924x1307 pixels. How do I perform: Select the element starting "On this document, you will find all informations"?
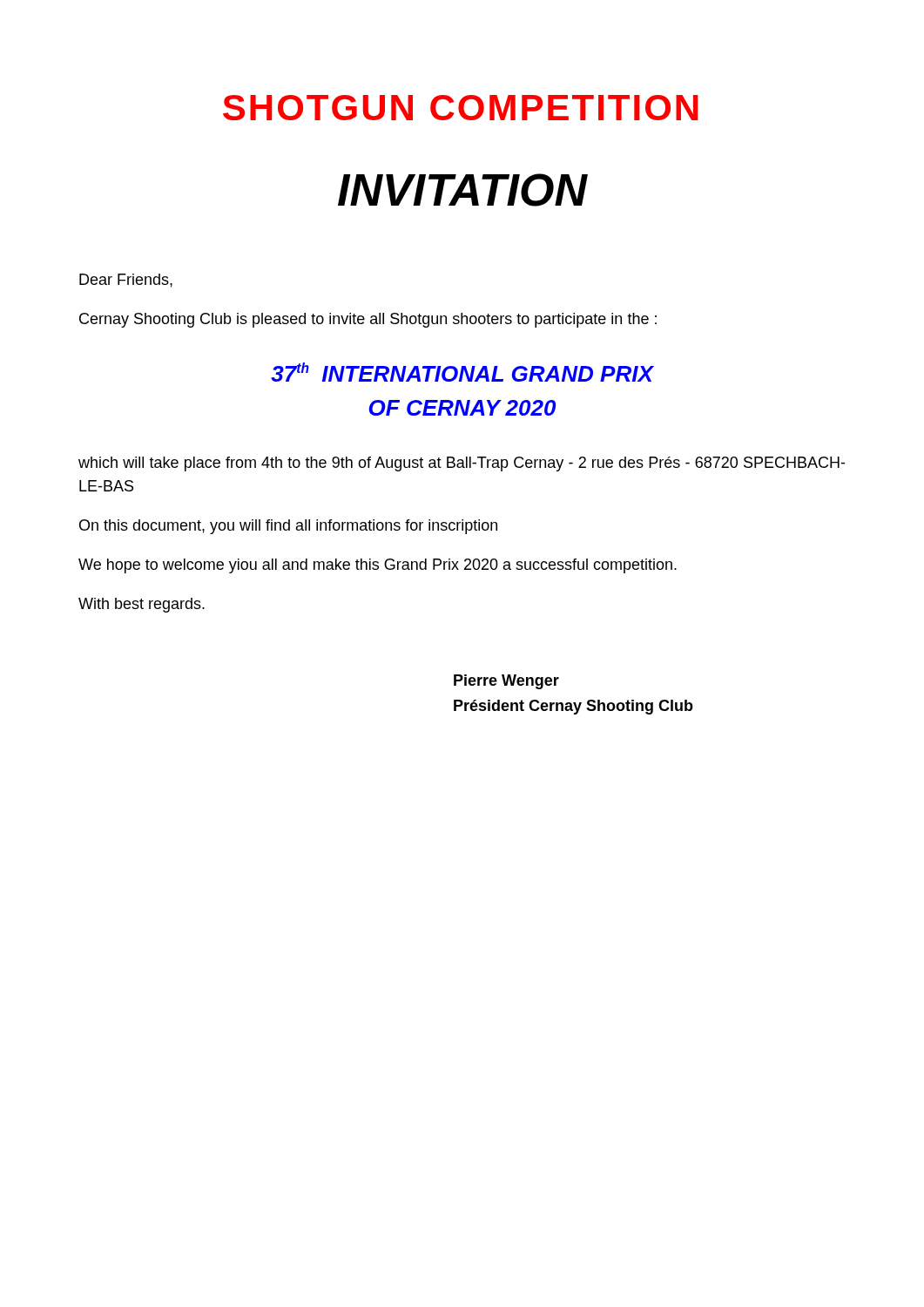pos(288,525)
